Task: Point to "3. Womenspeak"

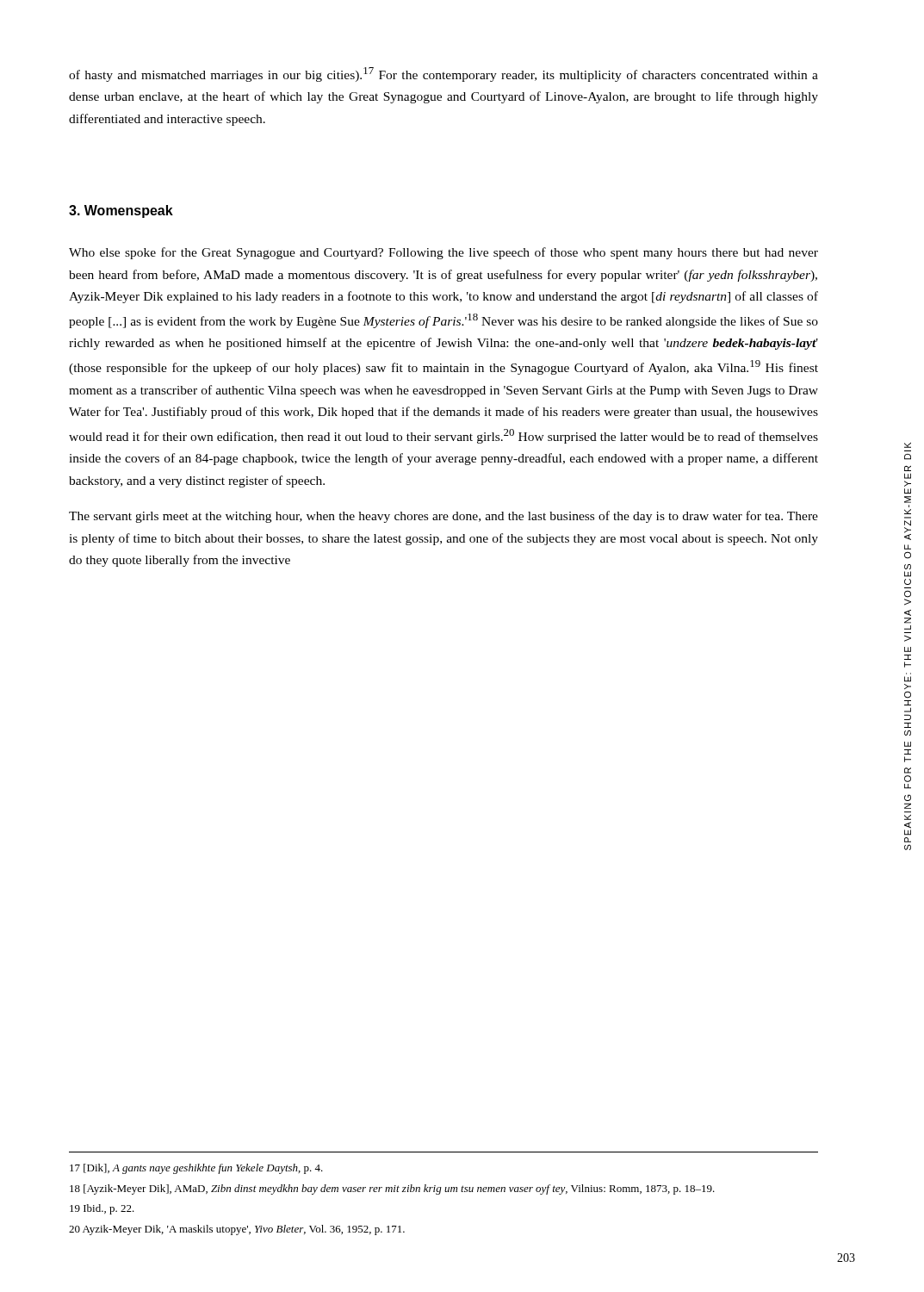Action: point(121,211)
